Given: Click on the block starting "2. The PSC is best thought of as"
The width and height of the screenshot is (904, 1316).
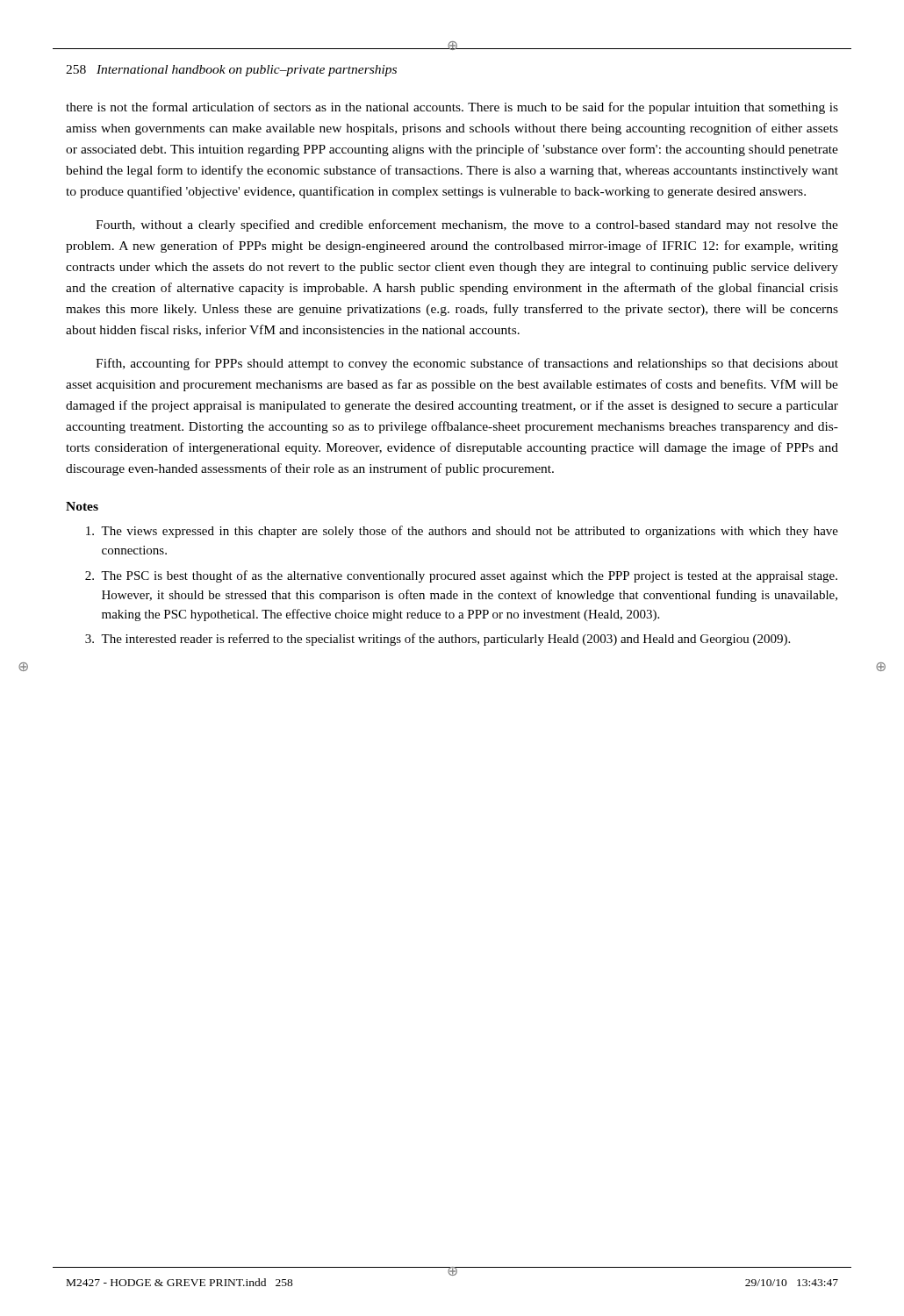Looking at the screenshot, I should pyautogui.click(x=452, y=595).
